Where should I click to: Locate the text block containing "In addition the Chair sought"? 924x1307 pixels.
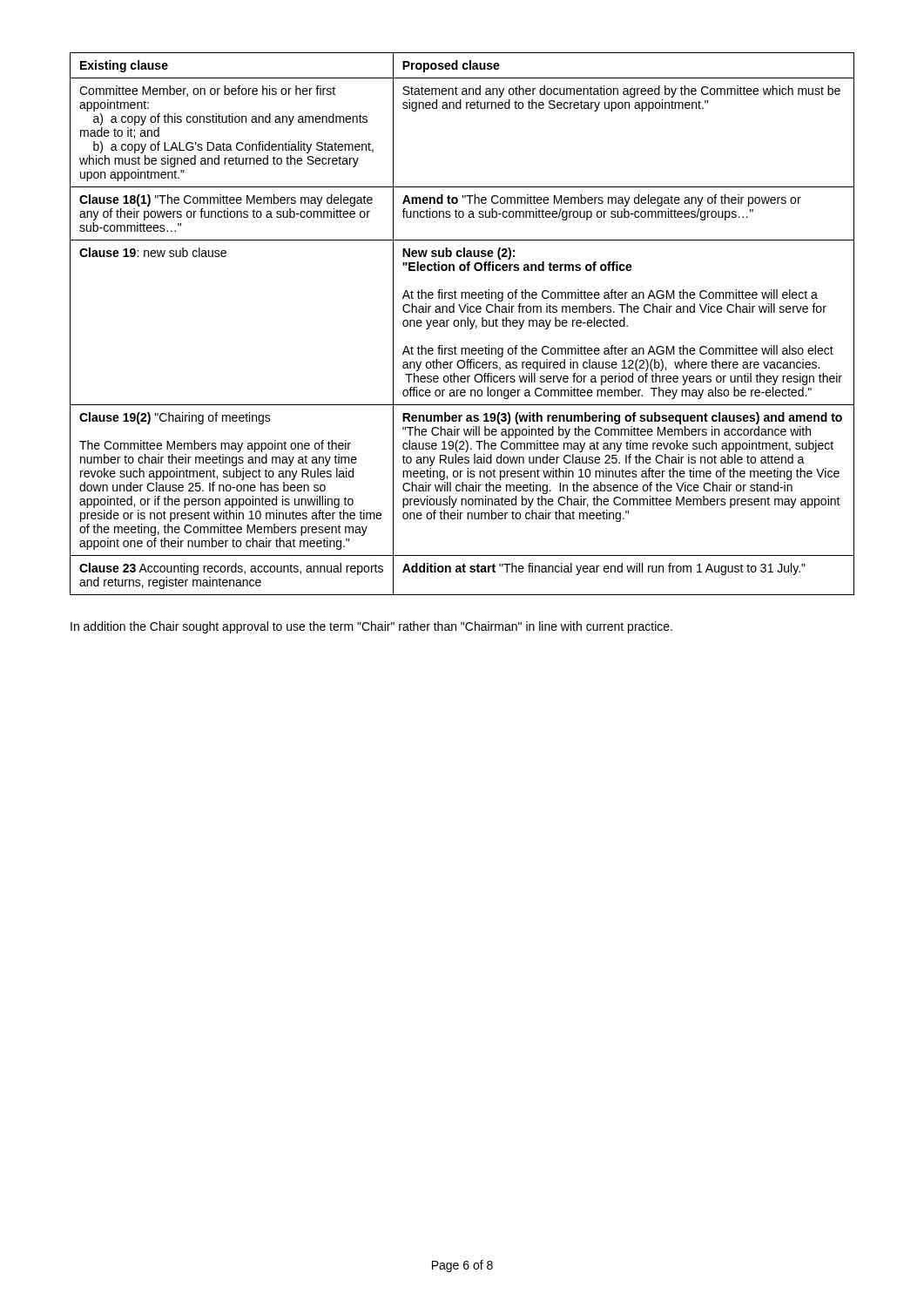pos(371,627)
